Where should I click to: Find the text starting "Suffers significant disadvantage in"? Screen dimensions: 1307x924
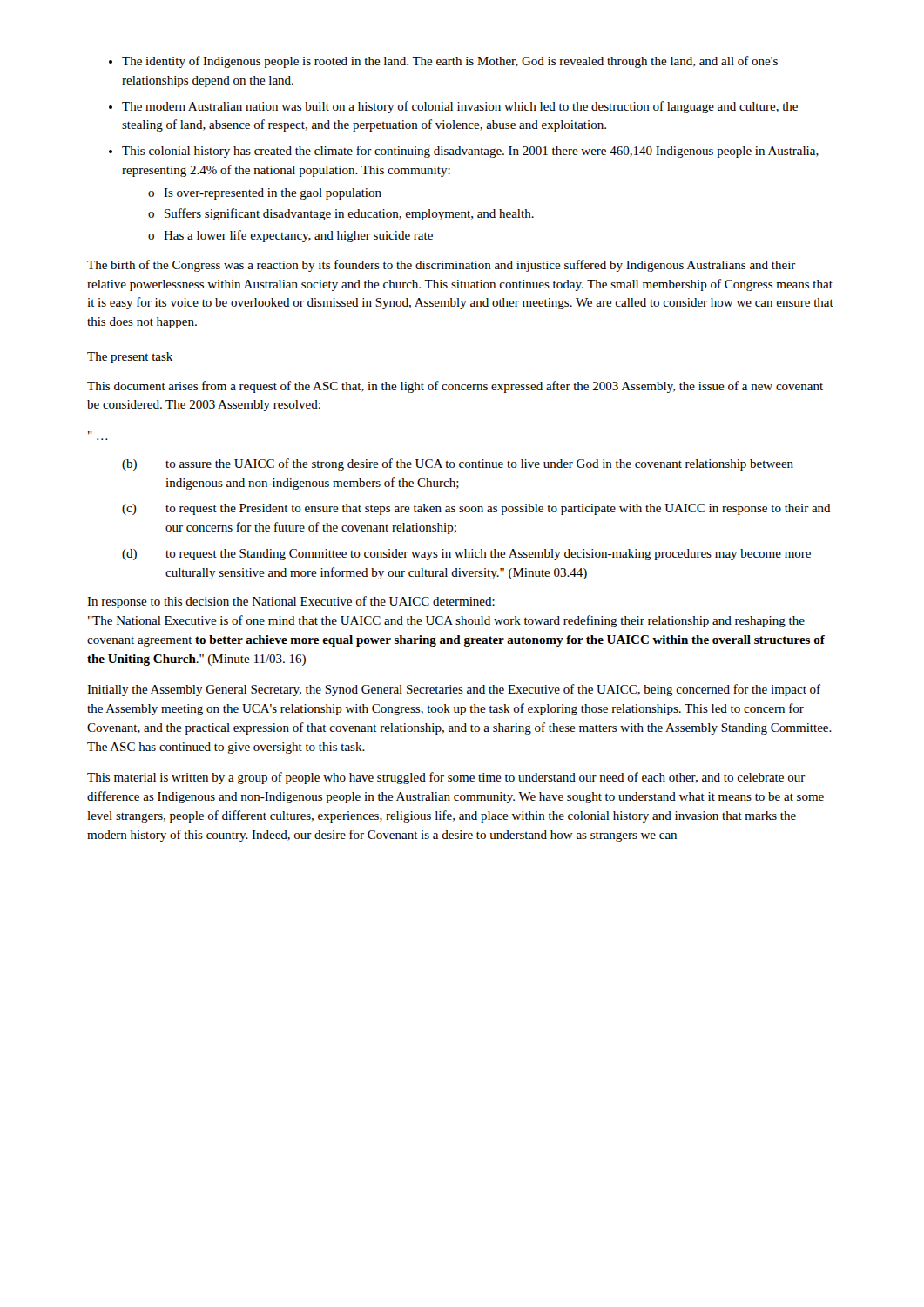pos(349,214)
